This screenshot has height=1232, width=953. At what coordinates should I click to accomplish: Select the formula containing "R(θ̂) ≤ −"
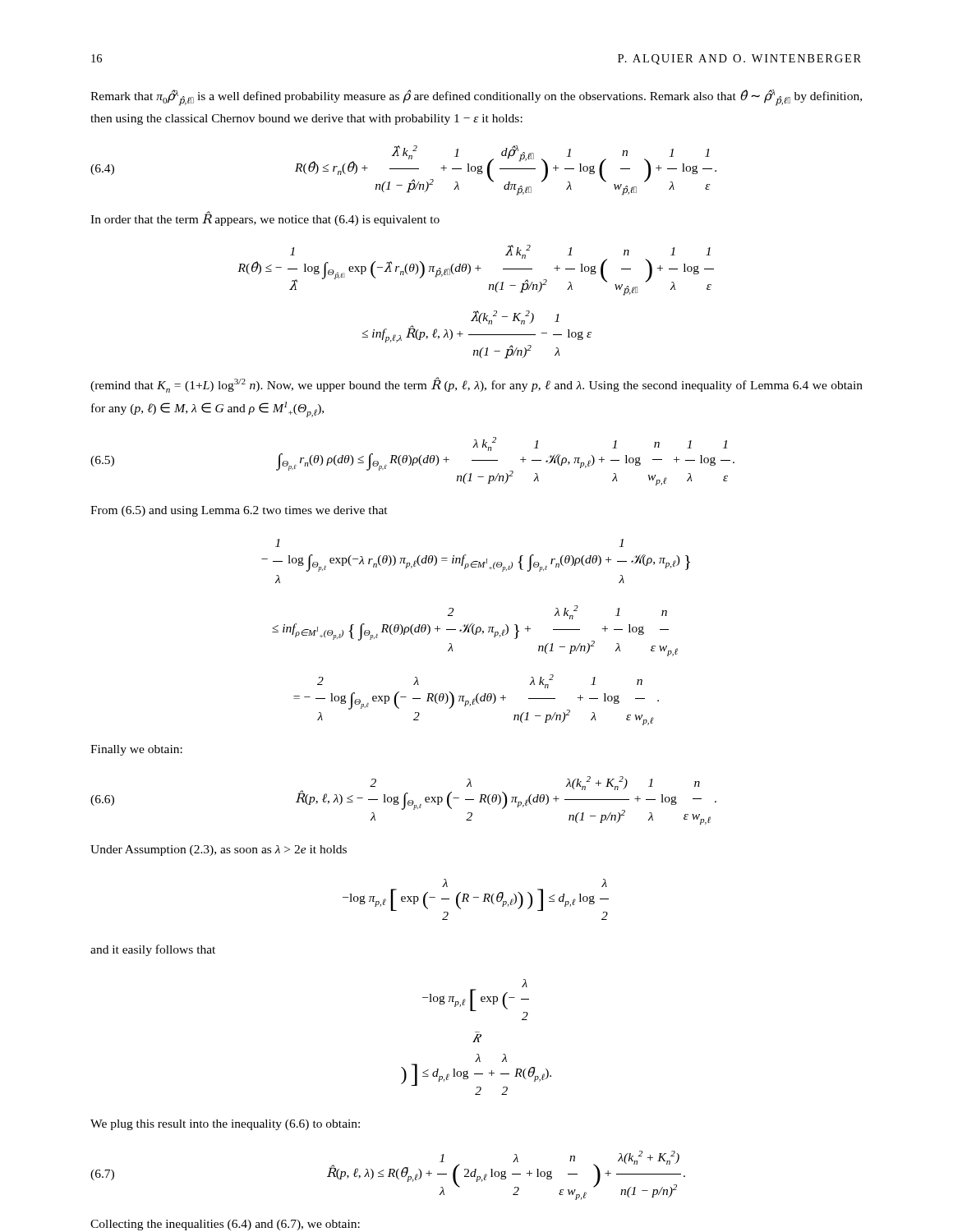click(x=476, y=302)
